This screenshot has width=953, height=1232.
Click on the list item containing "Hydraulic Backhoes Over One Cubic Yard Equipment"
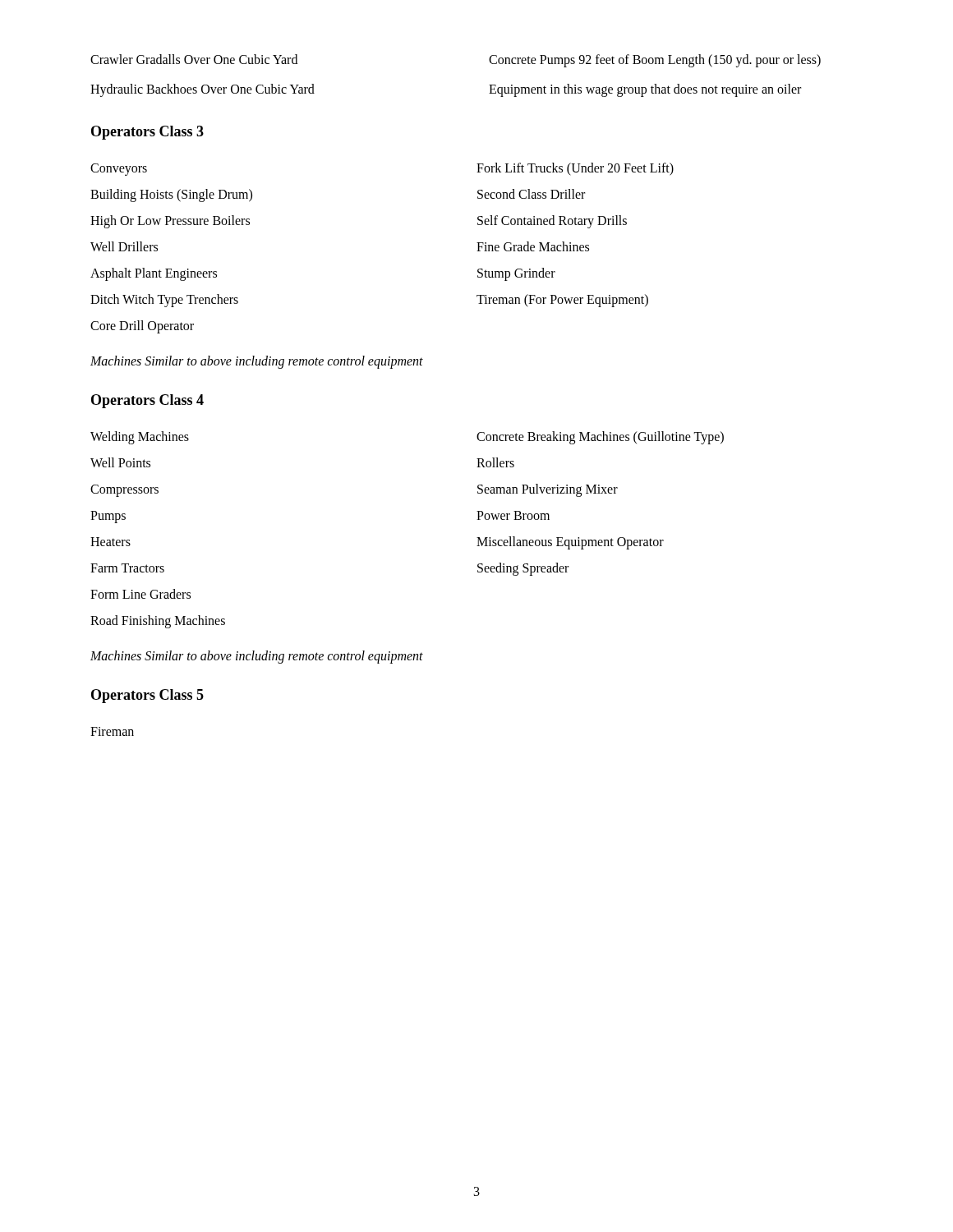[x=203, y=90]
